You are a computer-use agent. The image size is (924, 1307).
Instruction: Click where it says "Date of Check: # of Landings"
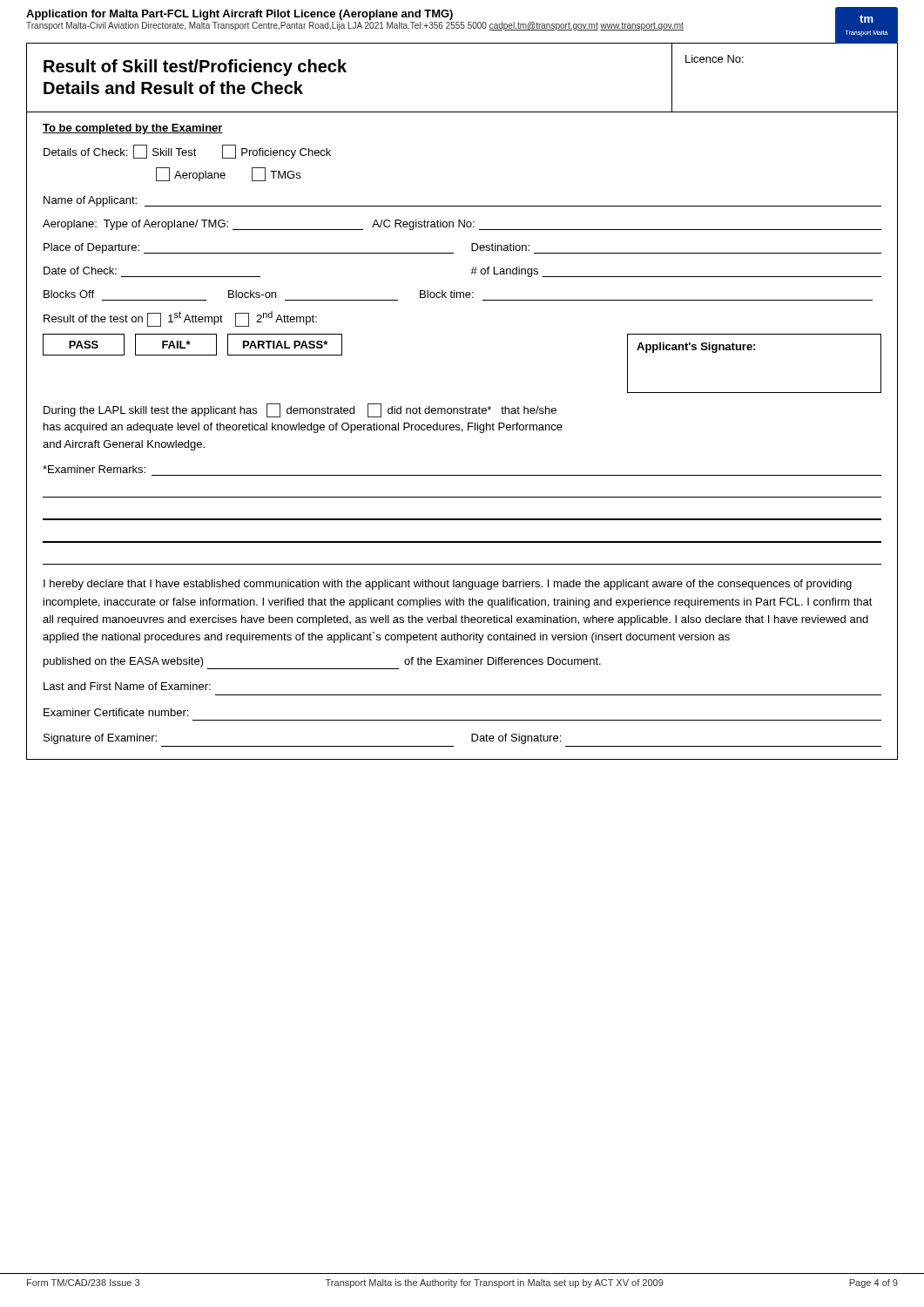tap(462, 270)
